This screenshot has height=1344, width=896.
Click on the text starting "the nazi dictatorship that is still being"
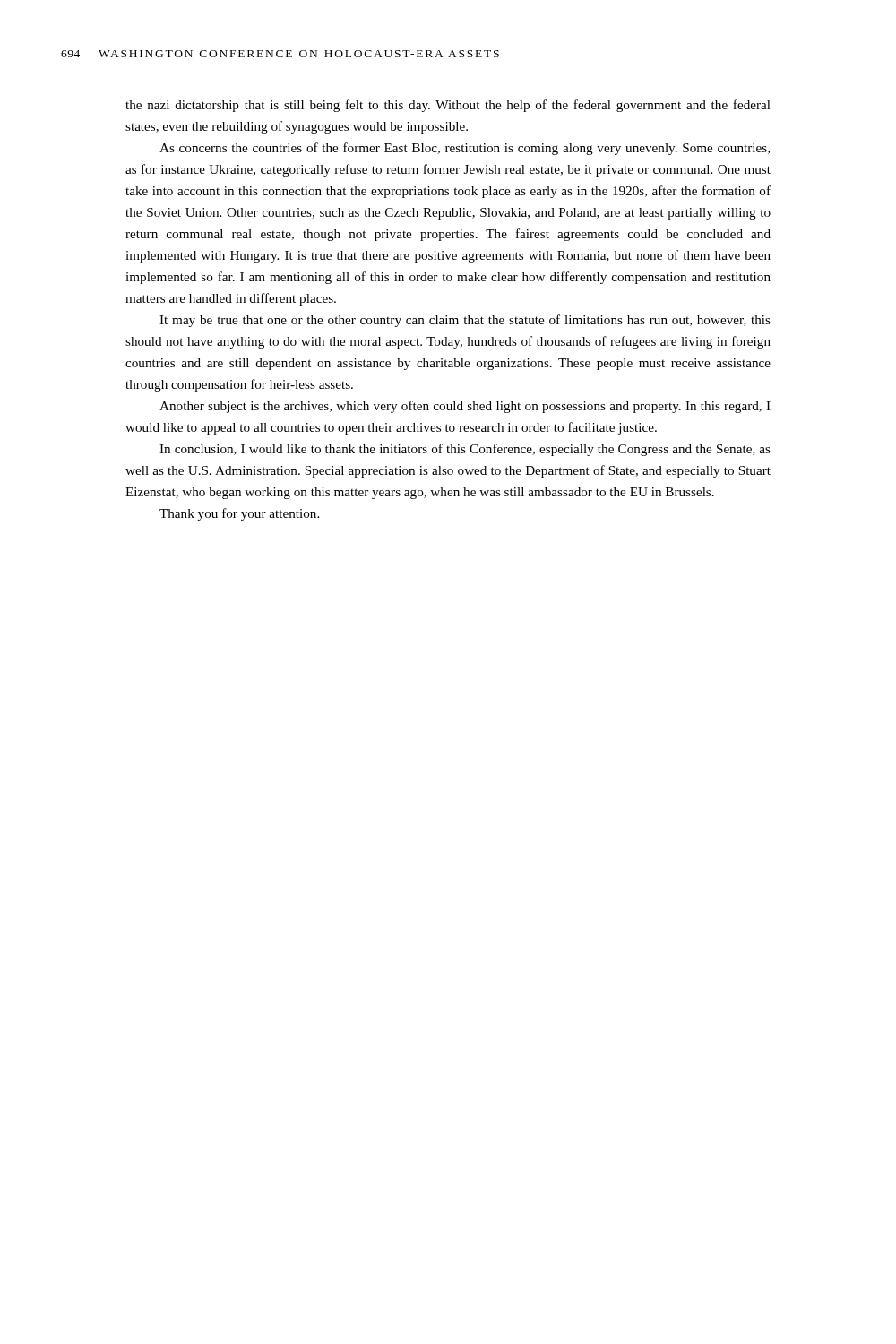448,116
